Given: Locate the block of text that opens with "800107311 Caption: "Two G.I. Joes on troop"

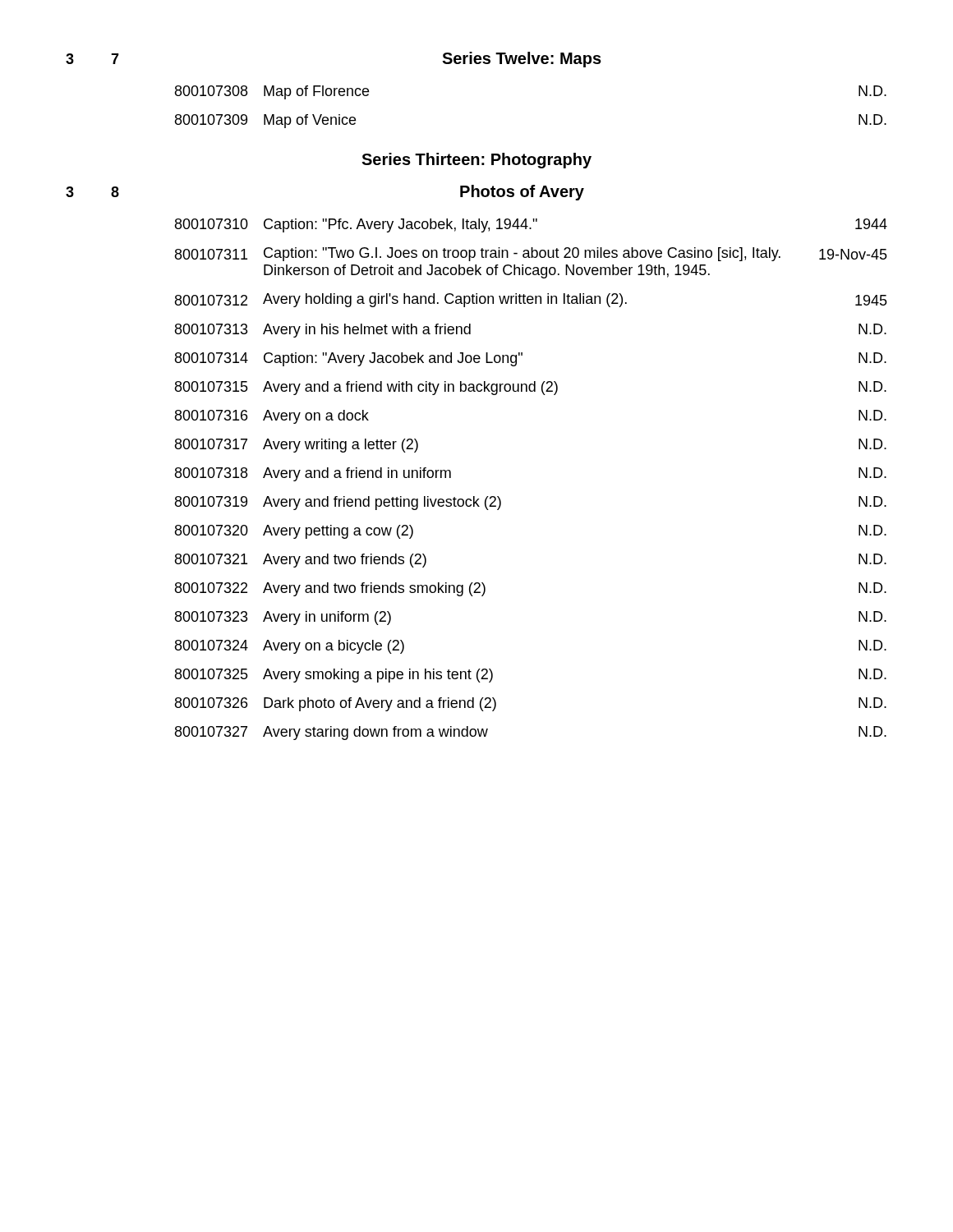Looking at the screenshot, I should point(522,262).
